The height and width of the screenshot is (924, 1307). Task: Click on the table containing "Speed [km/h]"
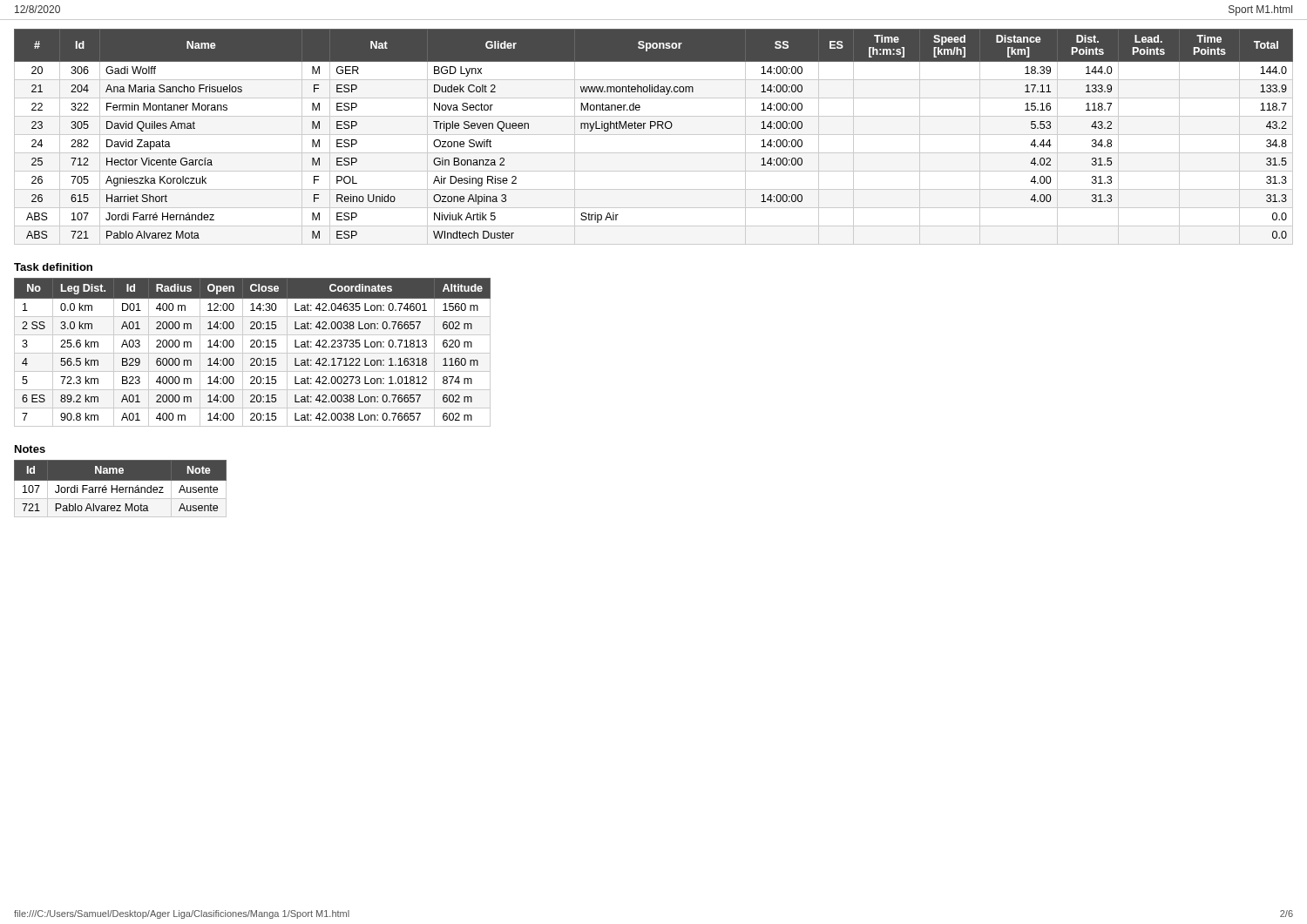pos(654,137)
